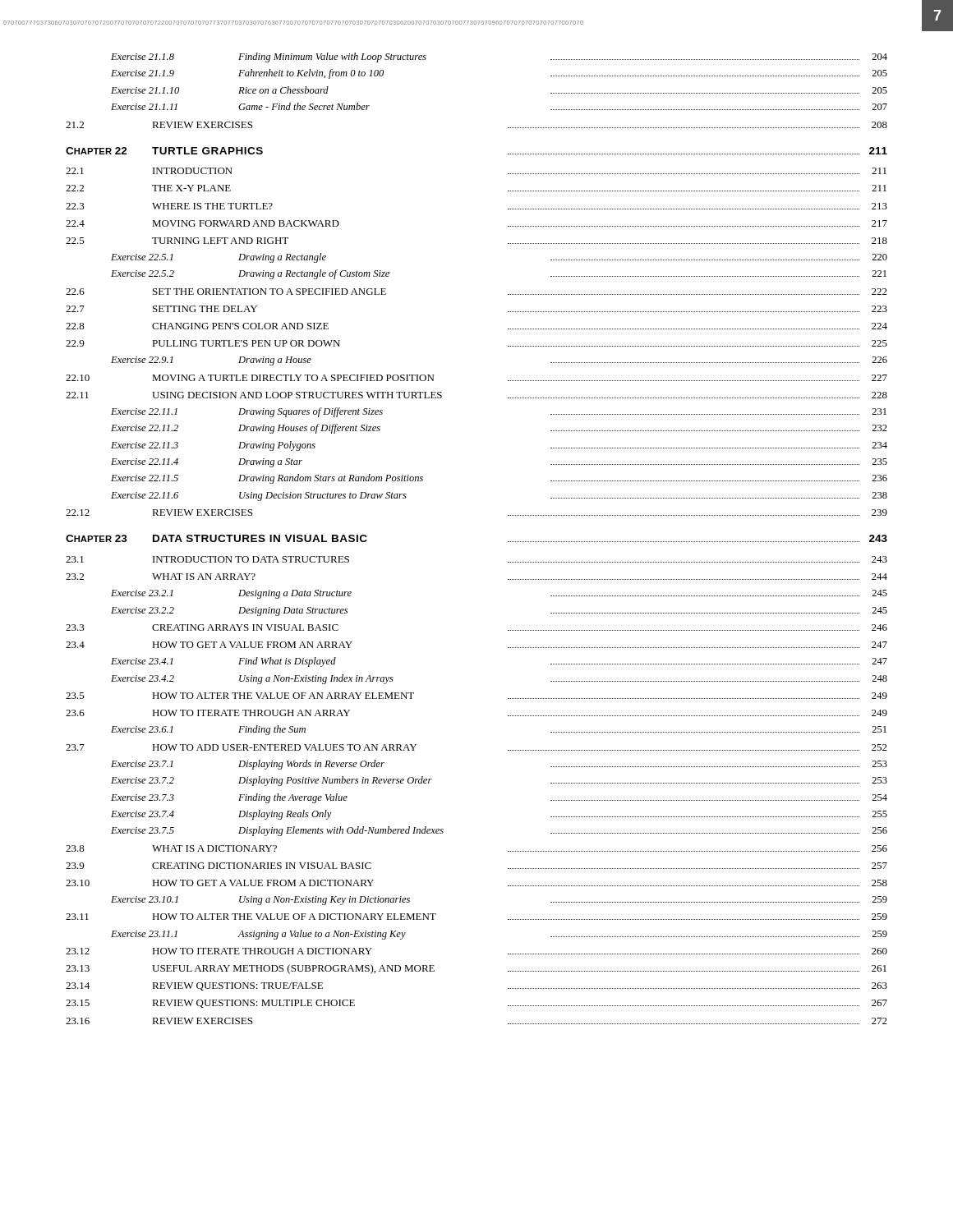Find the block starting "23.5 How to"
Screen dimensions: 1232x953
(74, 695)
